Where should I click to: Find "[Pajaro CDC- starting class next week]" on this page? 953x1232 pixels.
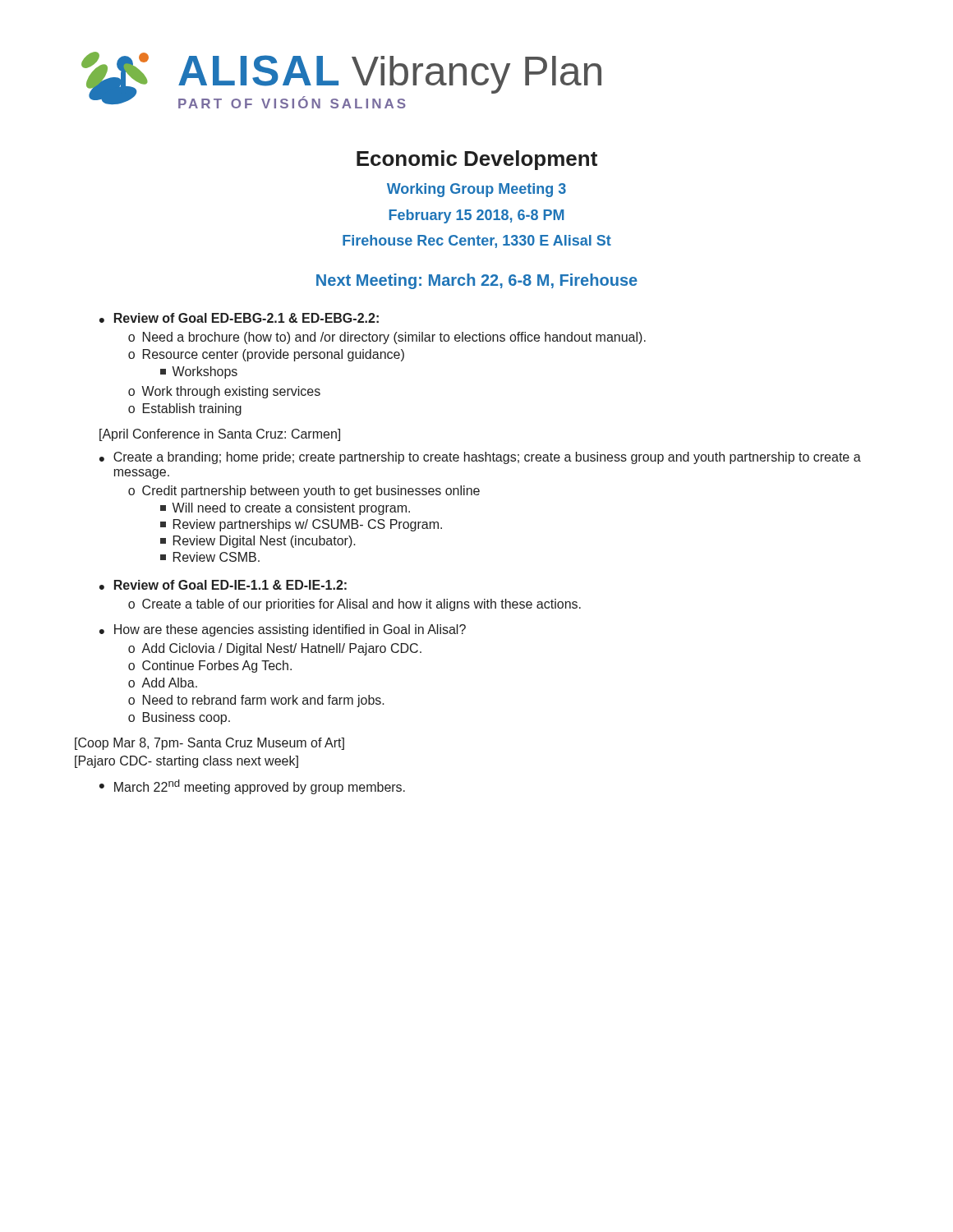186,761
